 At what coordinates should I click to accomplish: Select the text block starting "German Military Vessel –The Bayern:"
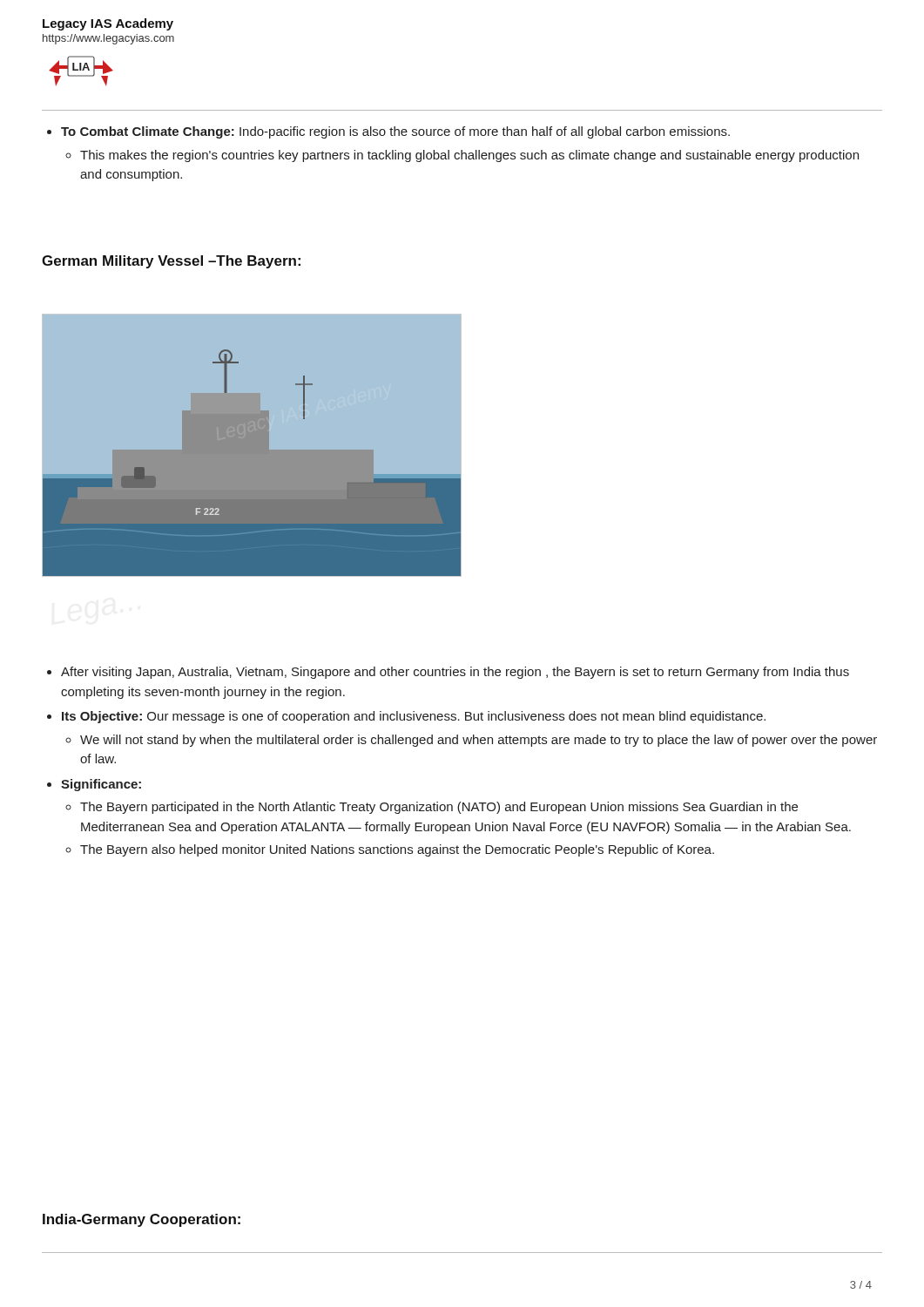pyautogui.click(x=172, y=261)
